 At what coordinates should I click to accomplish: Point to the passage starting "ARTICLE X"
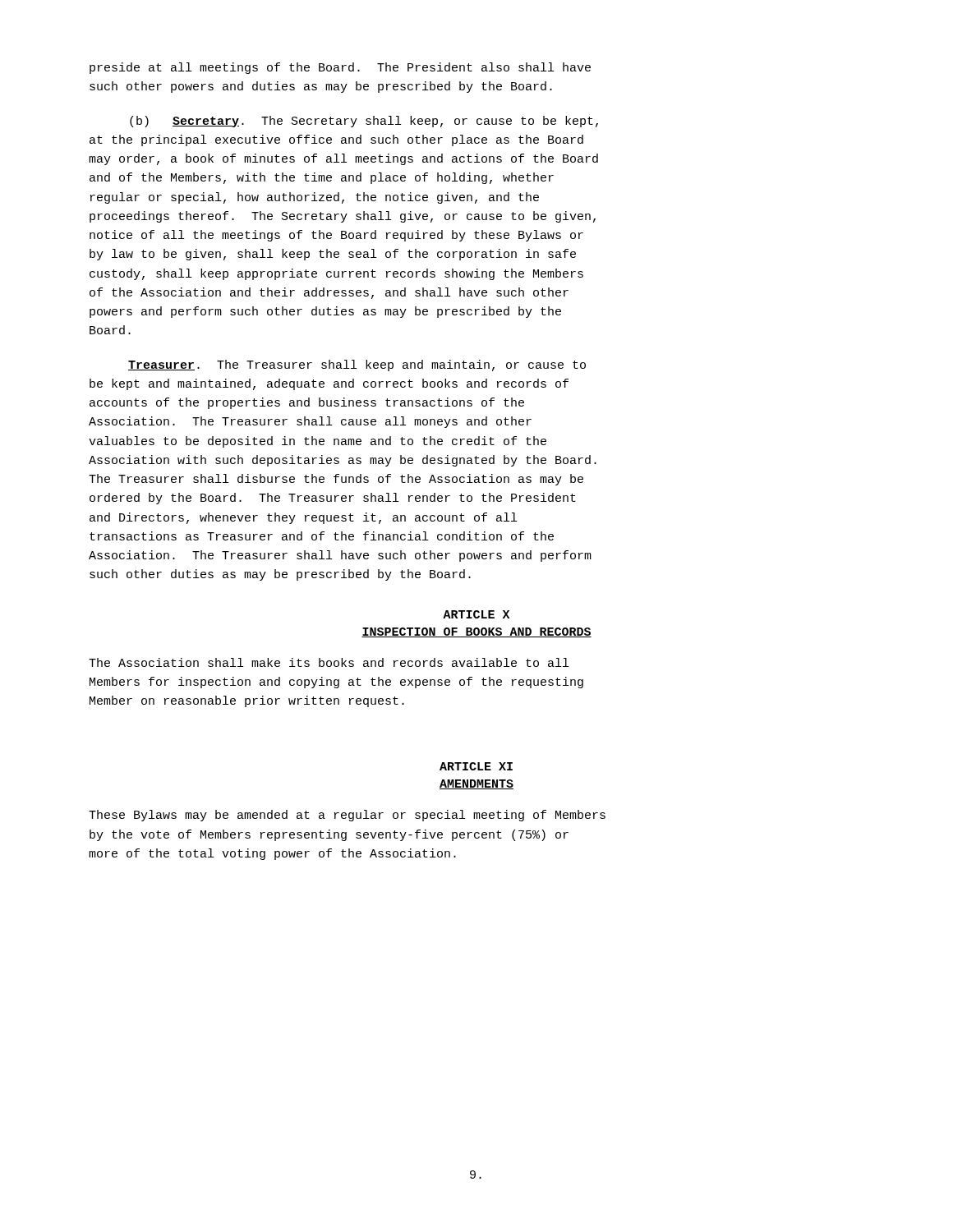[x=476, y=615]
